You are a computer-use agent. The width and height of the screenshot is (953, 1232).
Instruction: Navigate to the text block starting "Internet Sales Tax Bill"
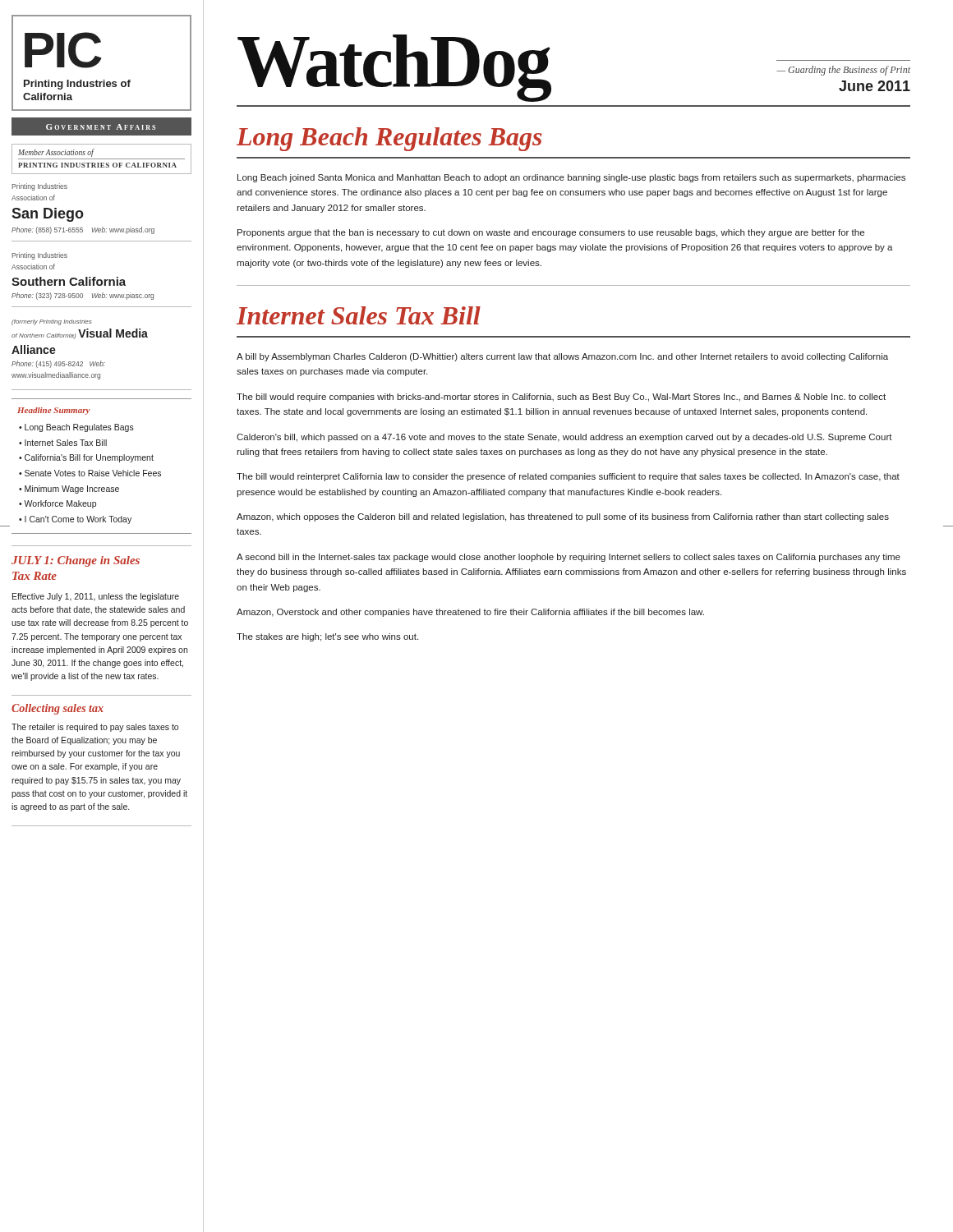358,316
